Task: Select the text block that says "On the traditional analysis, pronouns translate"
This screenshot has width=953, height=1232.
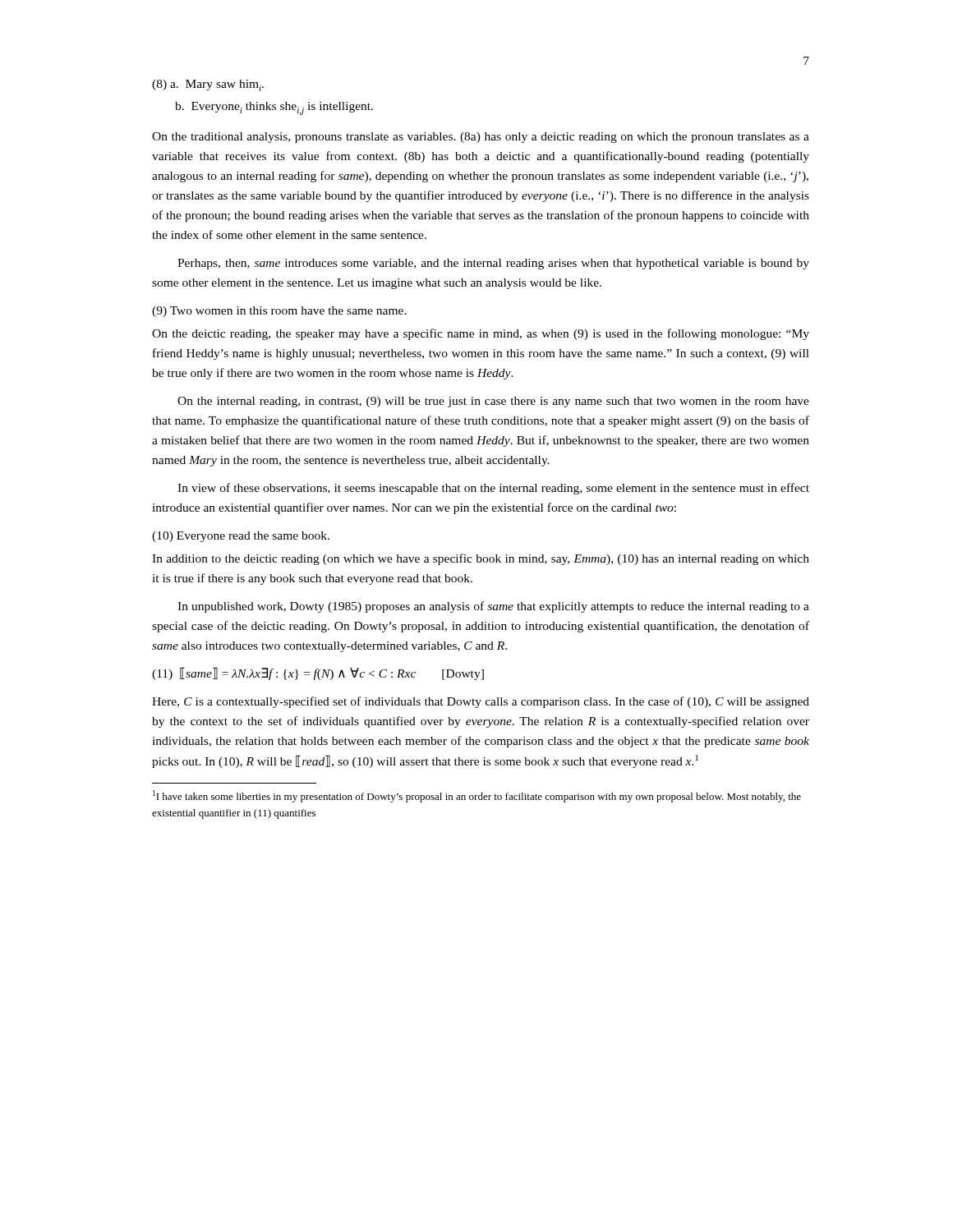Action: [481, 185]
